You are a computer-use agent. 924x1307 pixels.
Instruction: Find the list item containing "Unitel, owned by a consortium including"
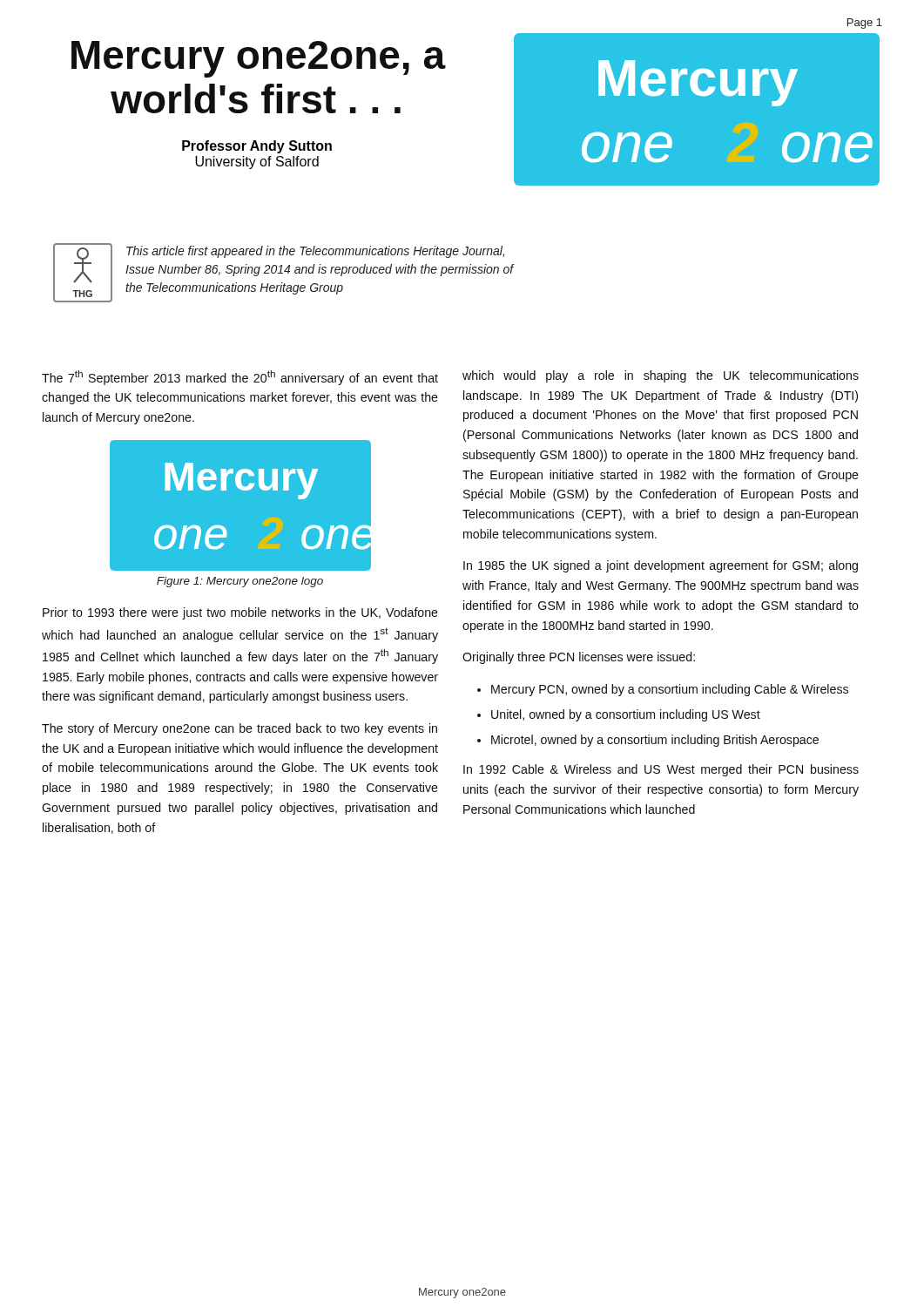[625, 714]
